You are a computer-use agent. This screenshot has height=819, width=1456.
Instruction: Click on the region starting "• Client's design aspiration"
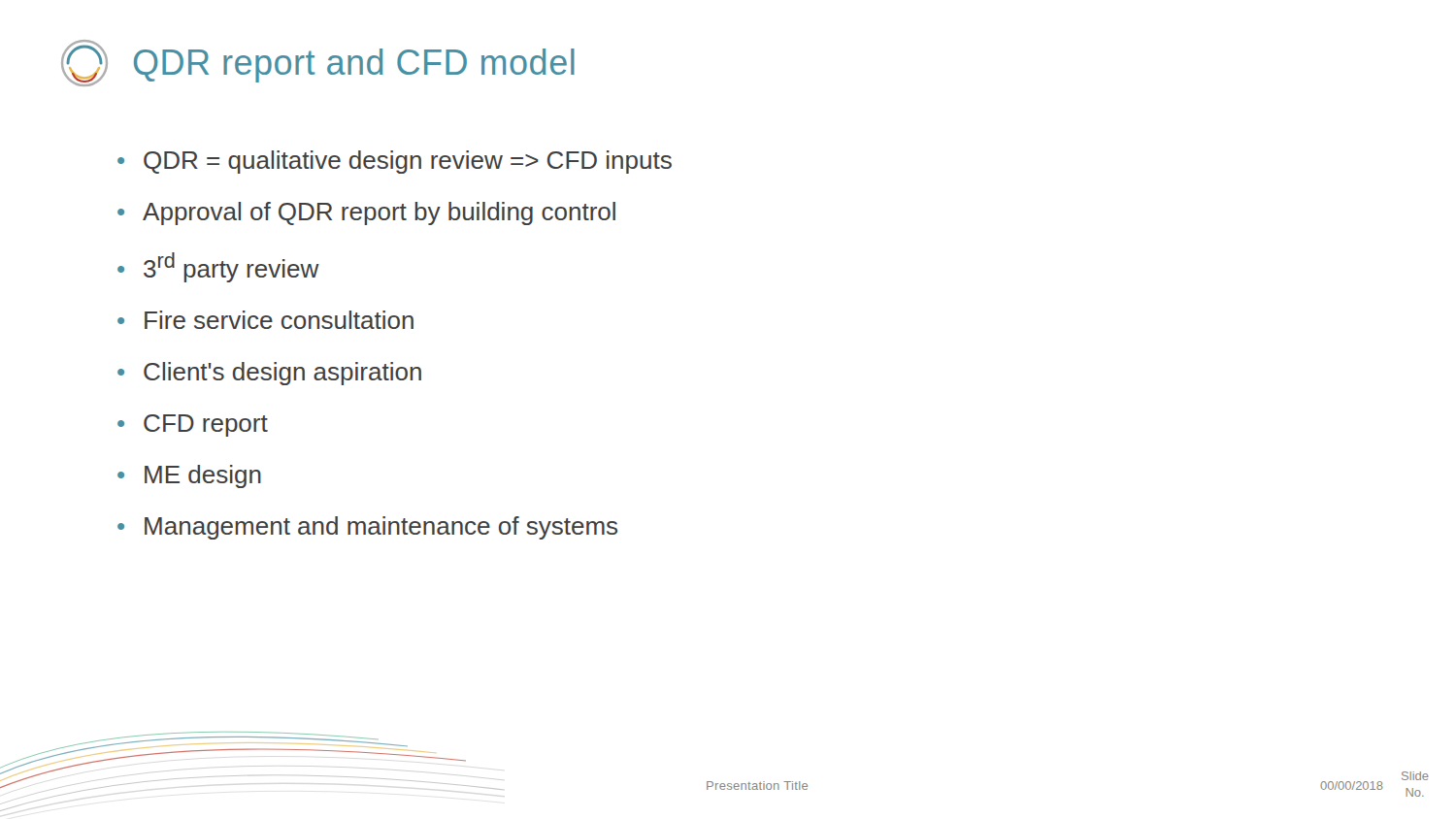pyautogui.click(x=270, y=372)
